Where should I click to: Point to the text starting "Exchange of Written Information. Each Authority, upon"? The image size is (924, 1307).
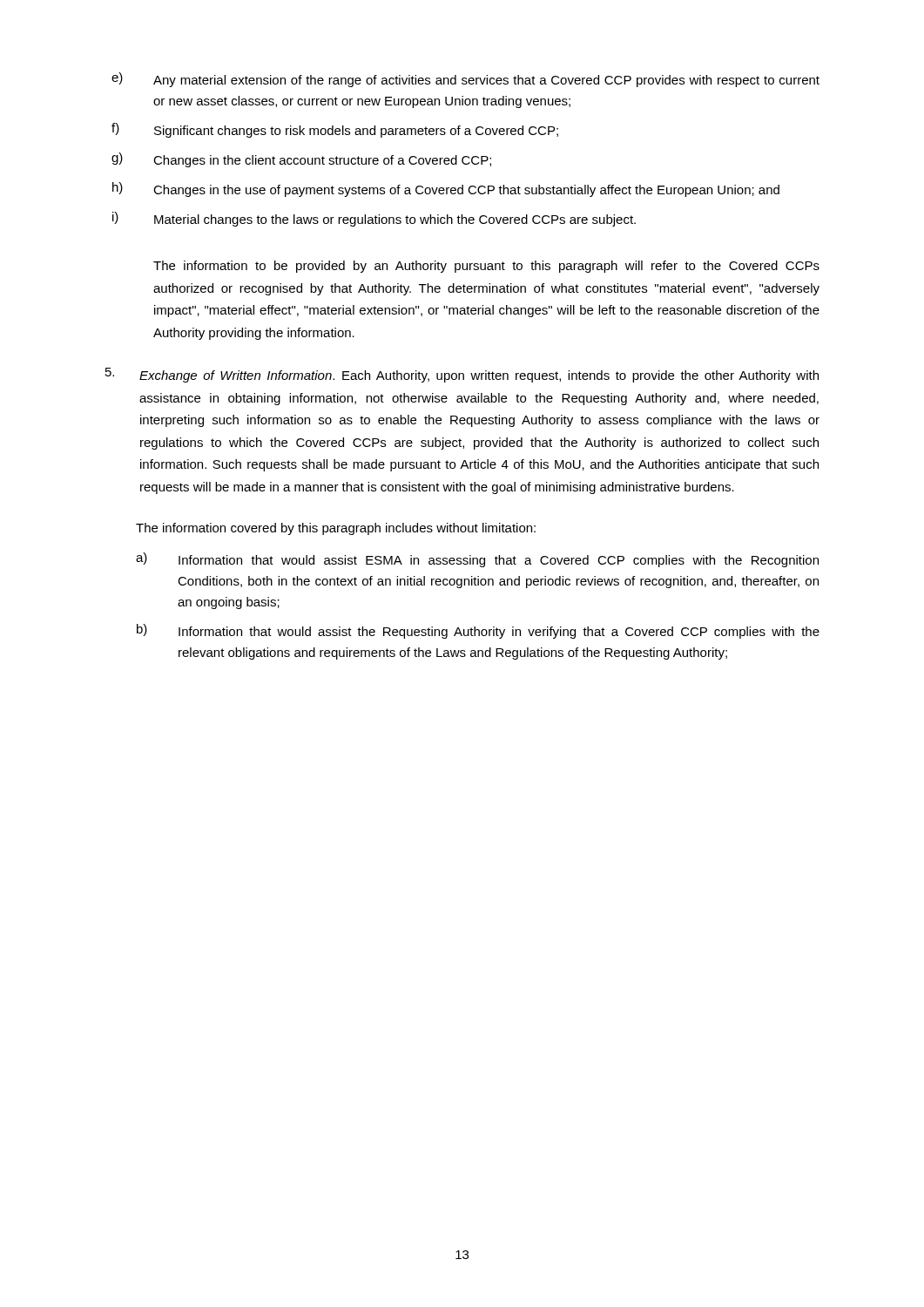point(479,431)
